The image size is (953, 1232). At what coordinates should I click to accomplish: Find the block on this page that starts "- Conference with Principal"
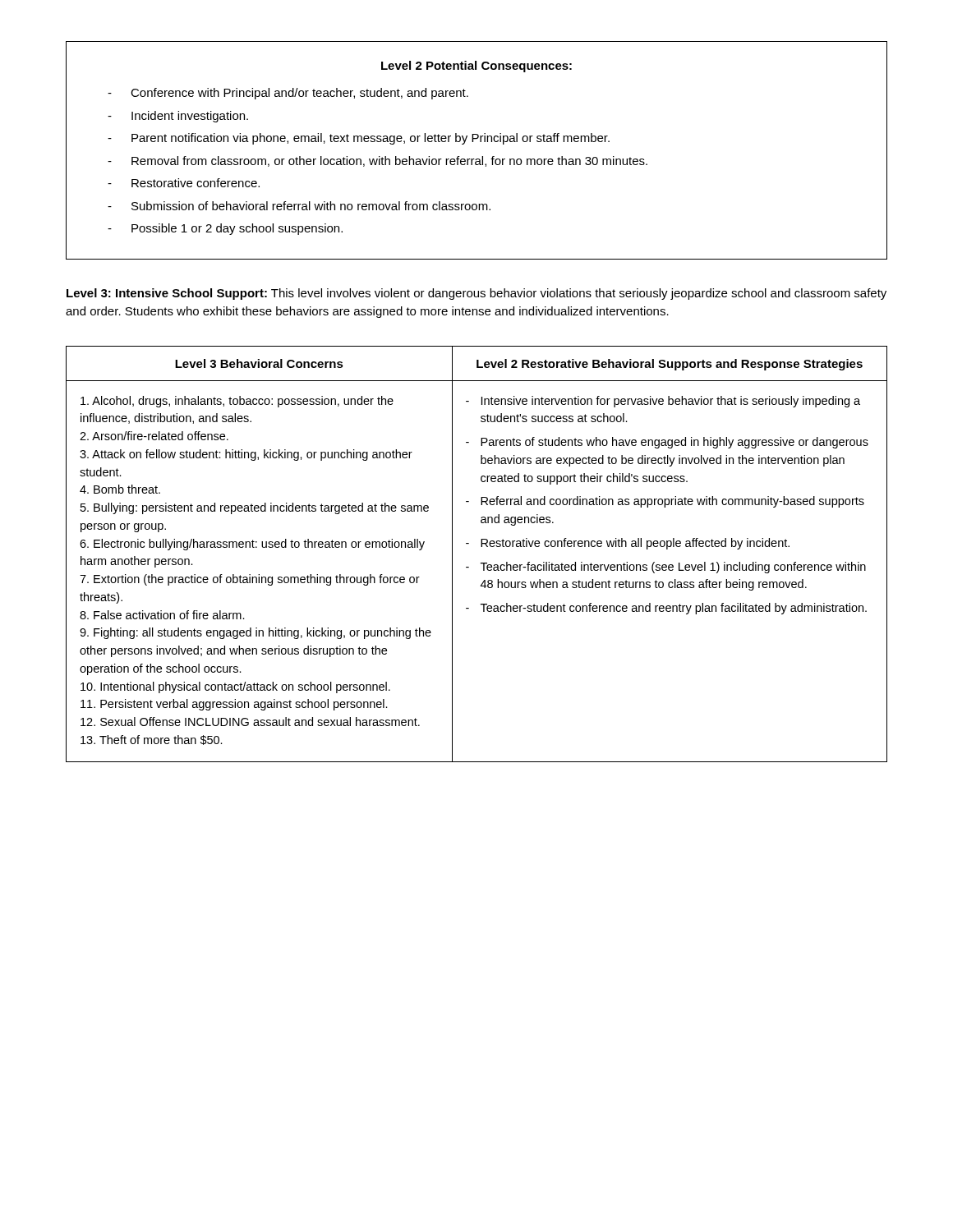280,93
